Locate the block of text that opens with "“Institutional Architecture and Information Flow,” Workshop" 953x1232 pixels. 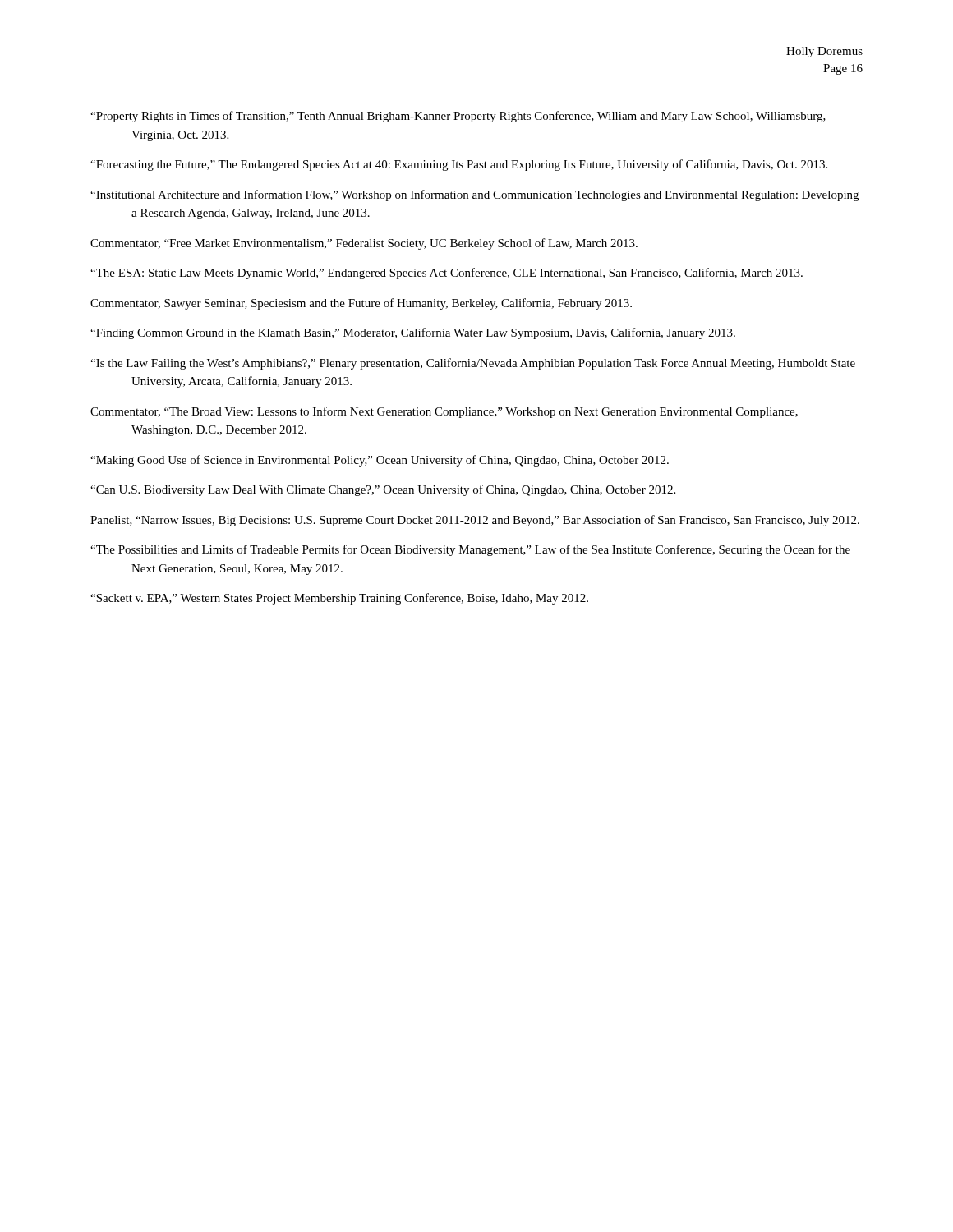[x=476, y=204]
